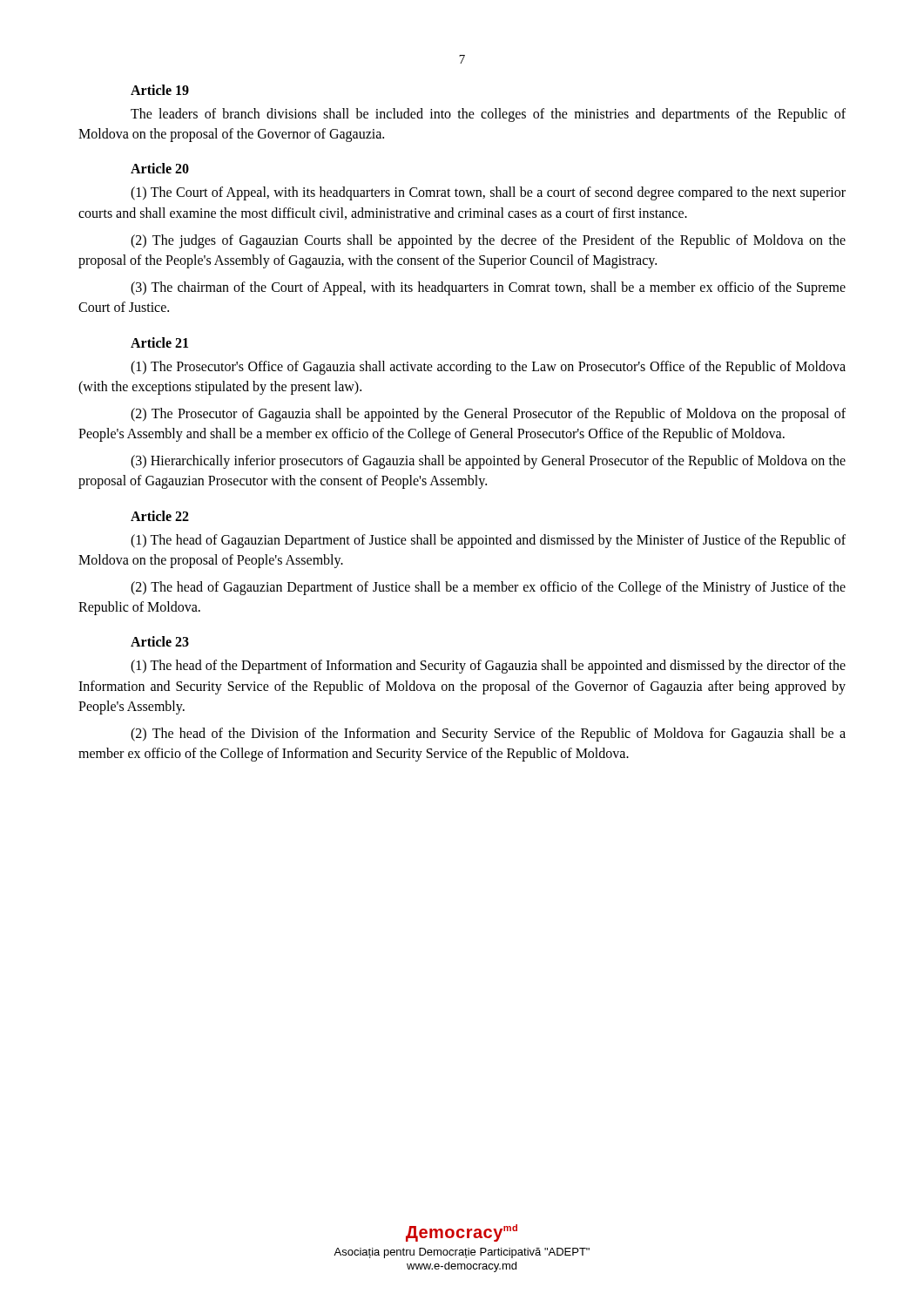Navigate to the region starting "(1) The Court of Appeal, with its"
924x1307 pixels.
462,203
